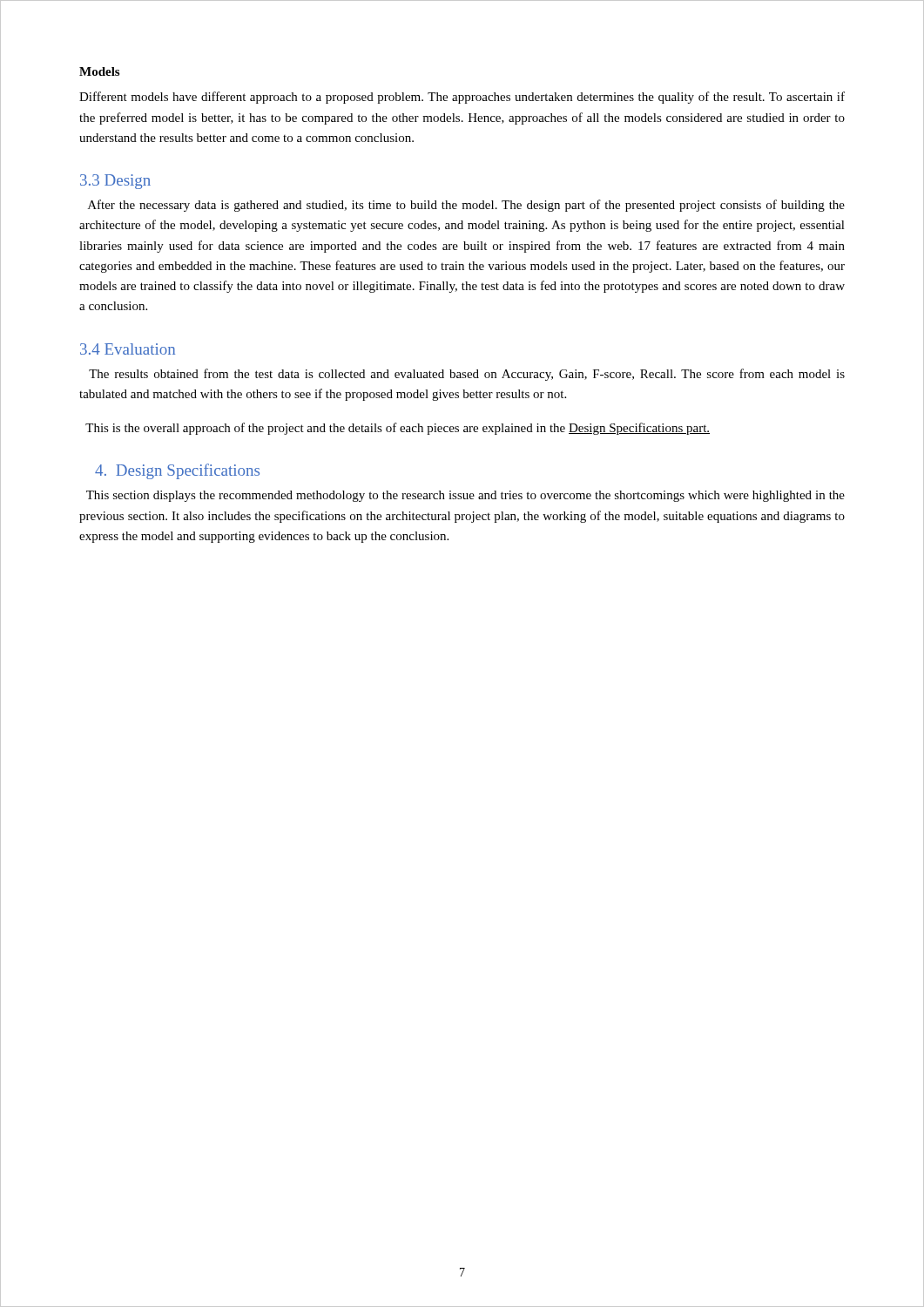Locate the block starting "Different models have different"
The height and width of the screenshot is (1307, 924).
(462, 118)
